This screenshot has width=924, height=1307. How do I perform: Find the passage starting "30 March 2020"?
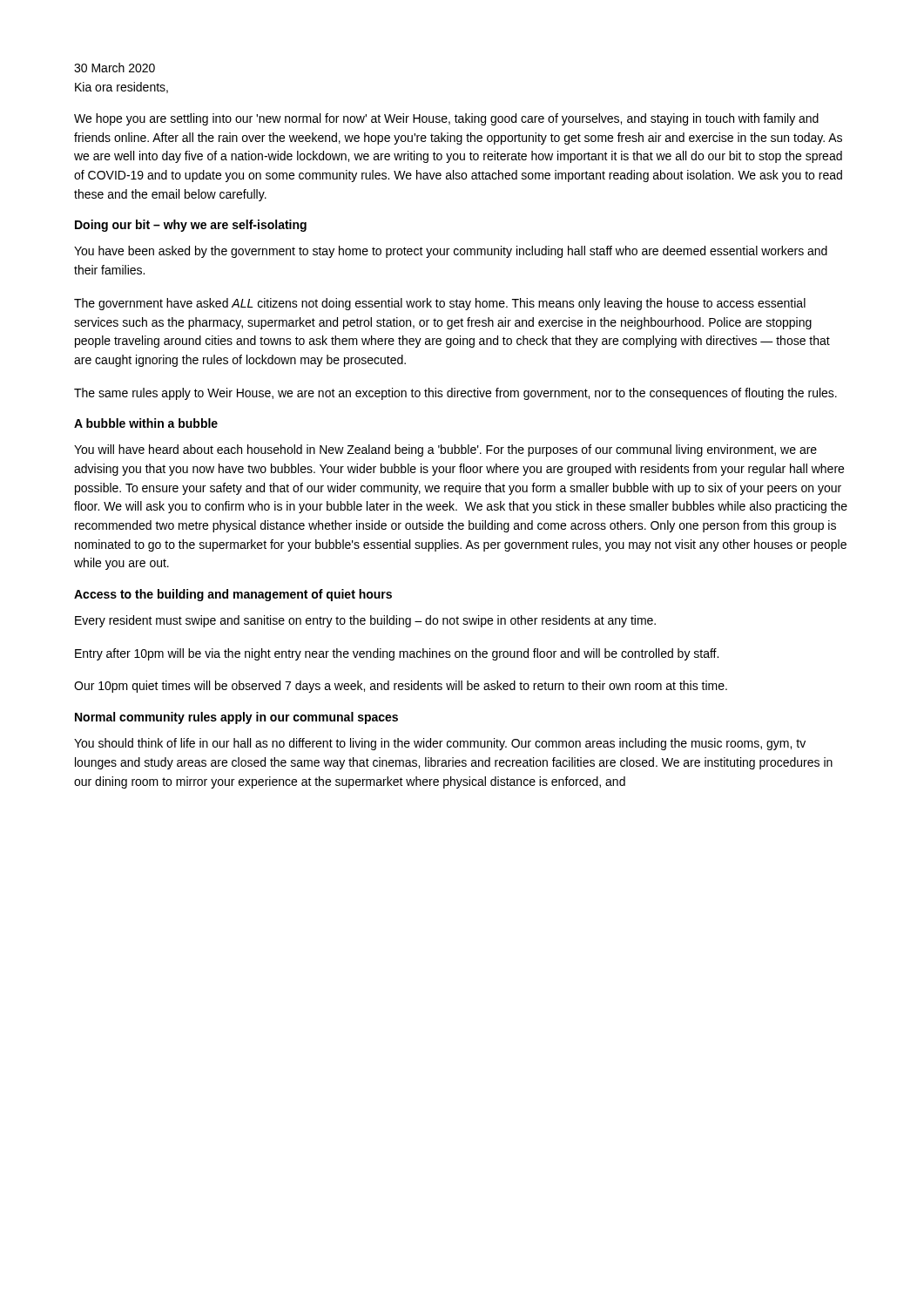click(x=115, y=68)
